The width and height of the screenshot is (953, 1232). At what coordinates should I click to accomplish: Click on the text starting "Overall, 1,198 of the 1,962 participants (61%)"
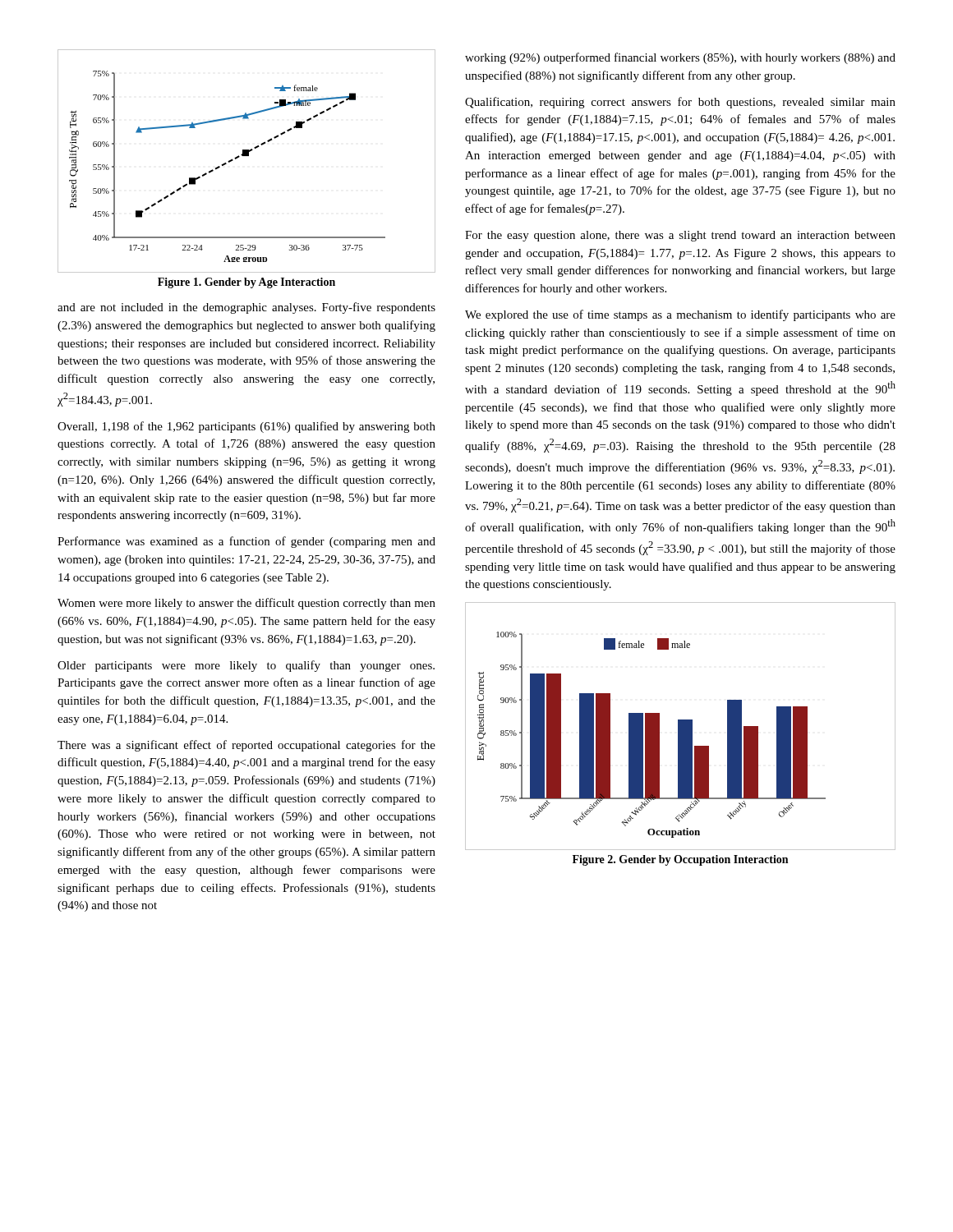pyautogui.click(x=246, y=471)
